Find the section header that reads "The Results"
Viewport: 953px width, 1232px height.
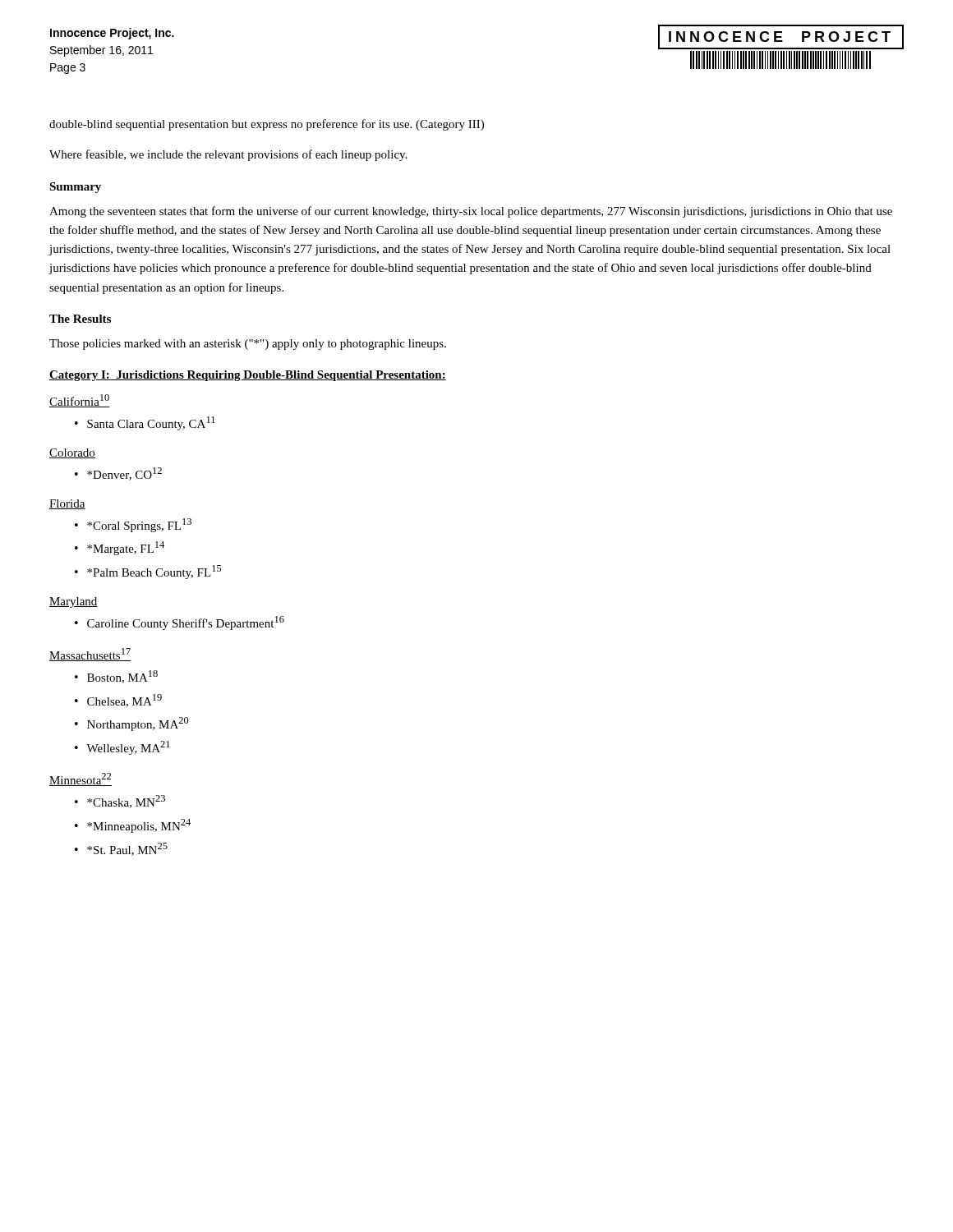pyautogui.click(x=80, y=318)
